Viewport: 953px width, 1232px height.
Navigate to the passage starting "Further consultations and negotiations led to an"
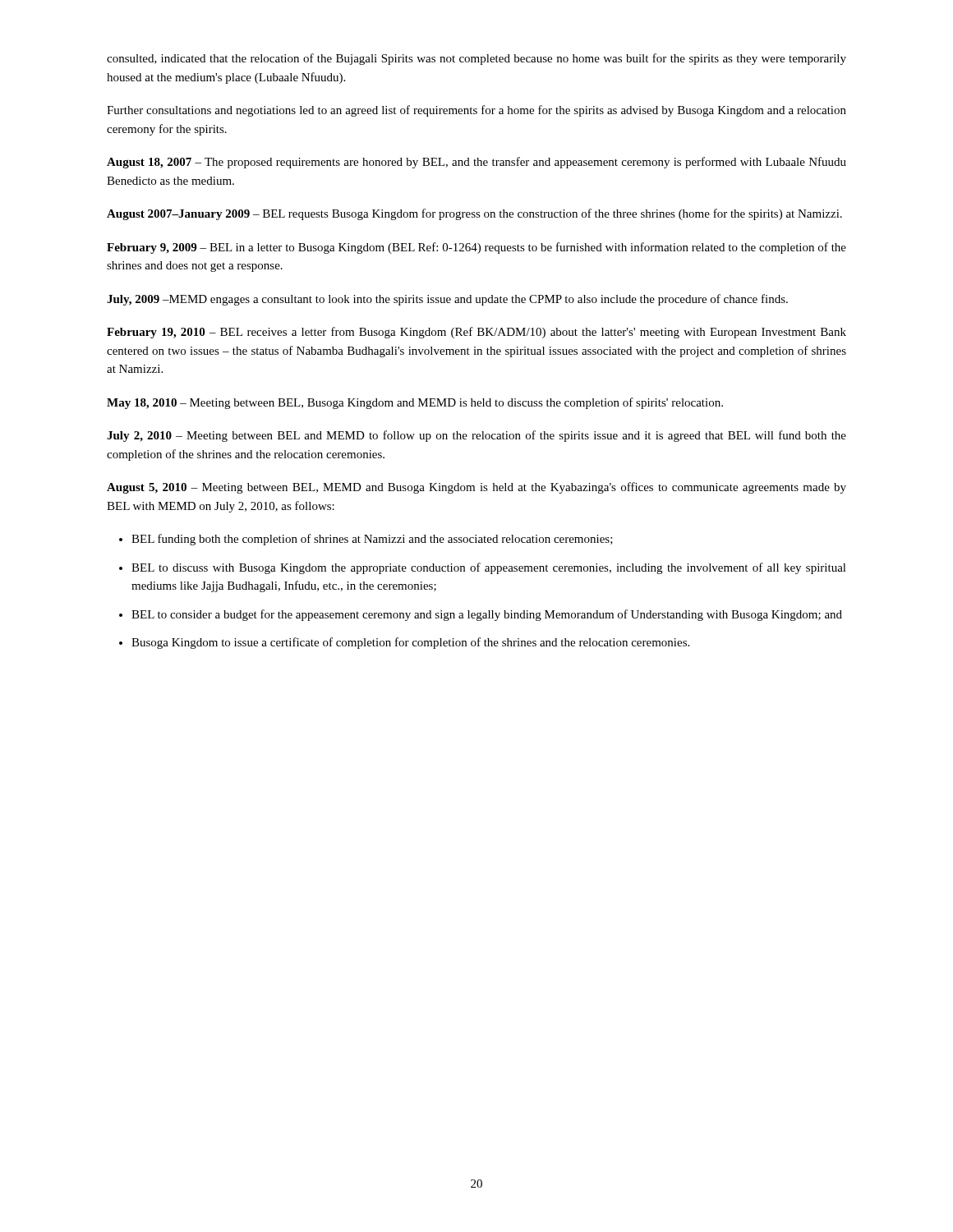476,120
